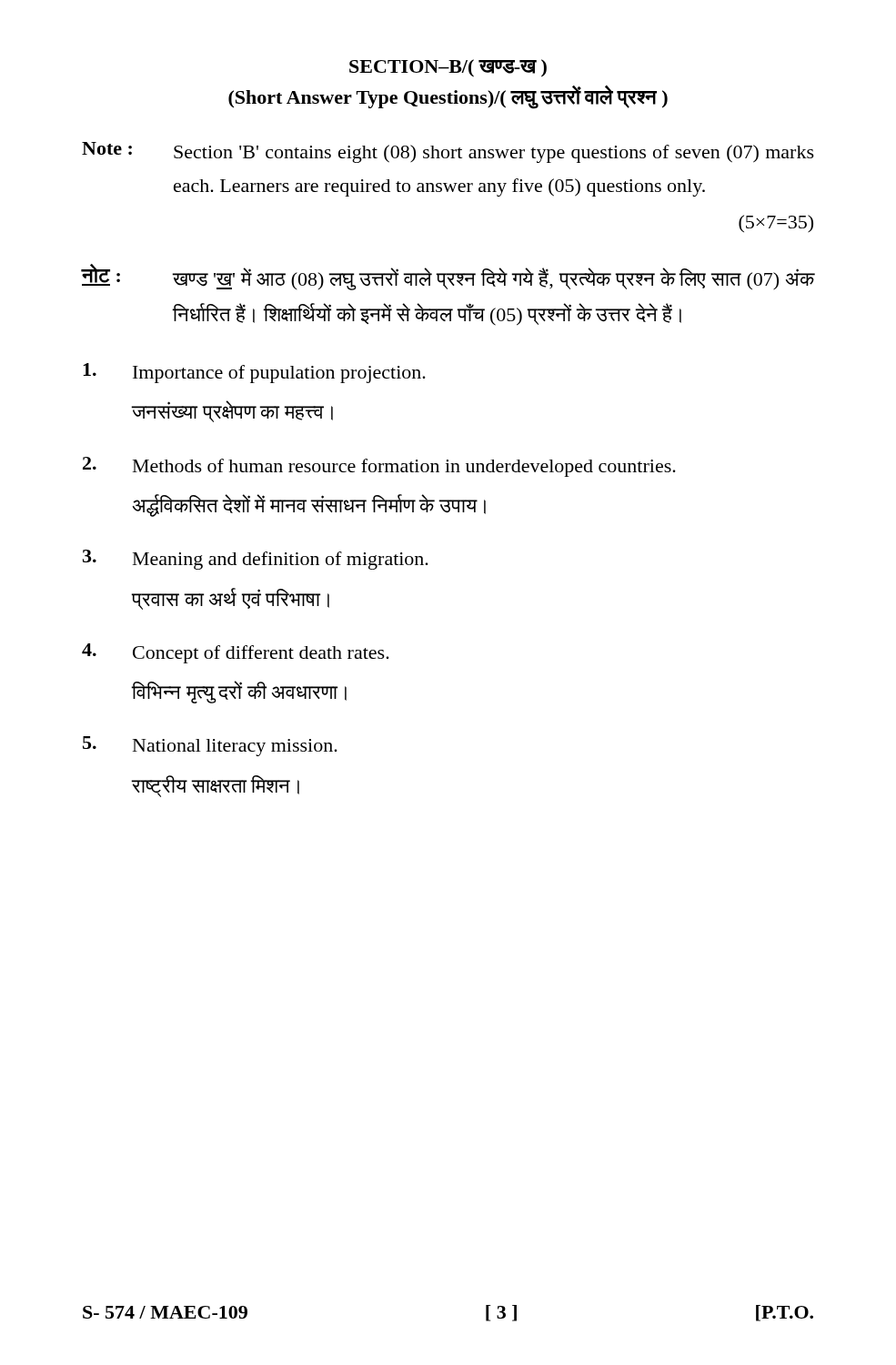Locate the list item with the text "Importance of pupulation projection. जनसंख्या प्रक्षेपण का"
Image resolution: width=896 pixels, height=1365 pixels.
(254, 373)
